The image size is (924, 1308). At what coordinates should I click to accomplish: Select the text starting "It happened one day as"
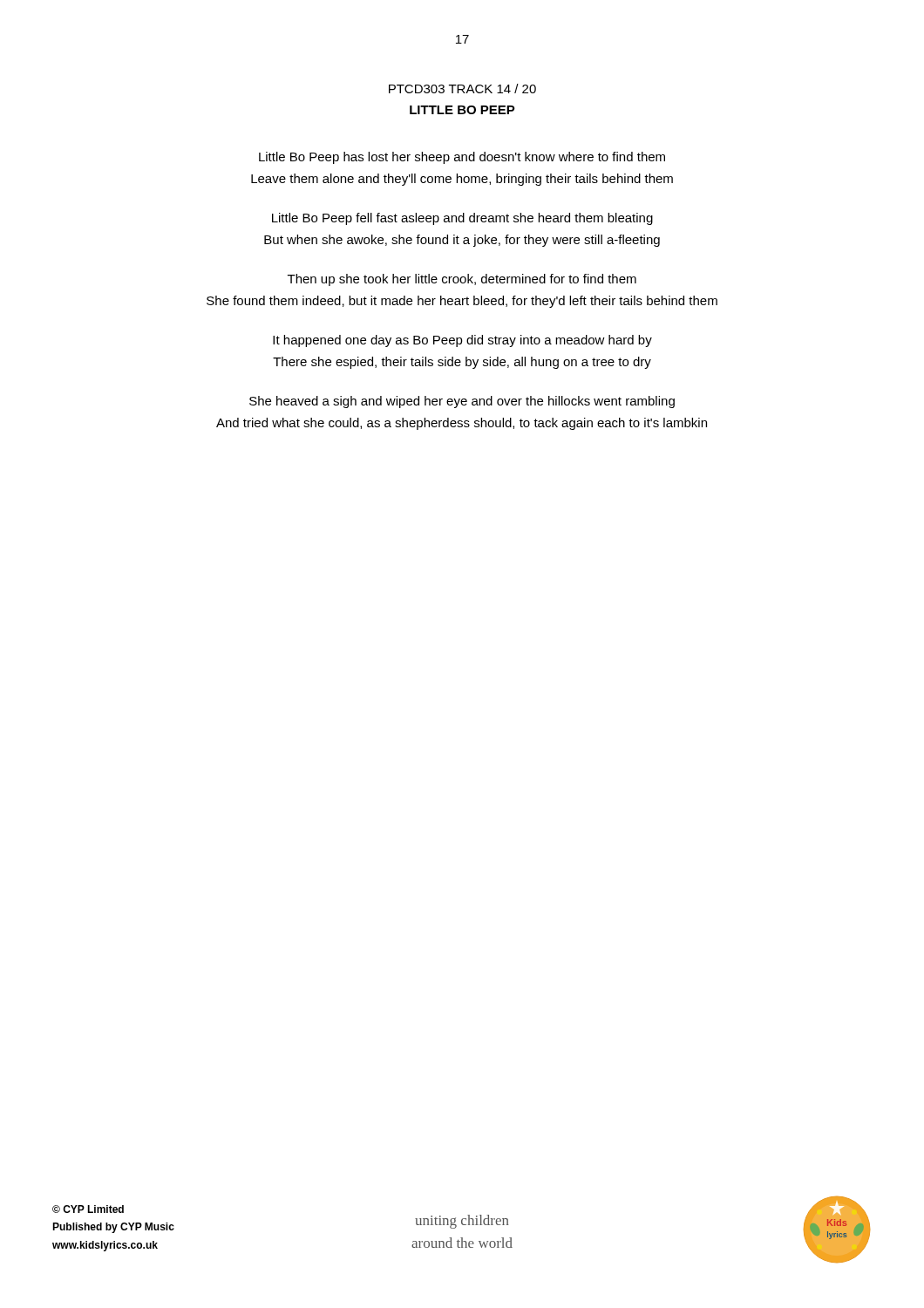(x=462, y=350)
